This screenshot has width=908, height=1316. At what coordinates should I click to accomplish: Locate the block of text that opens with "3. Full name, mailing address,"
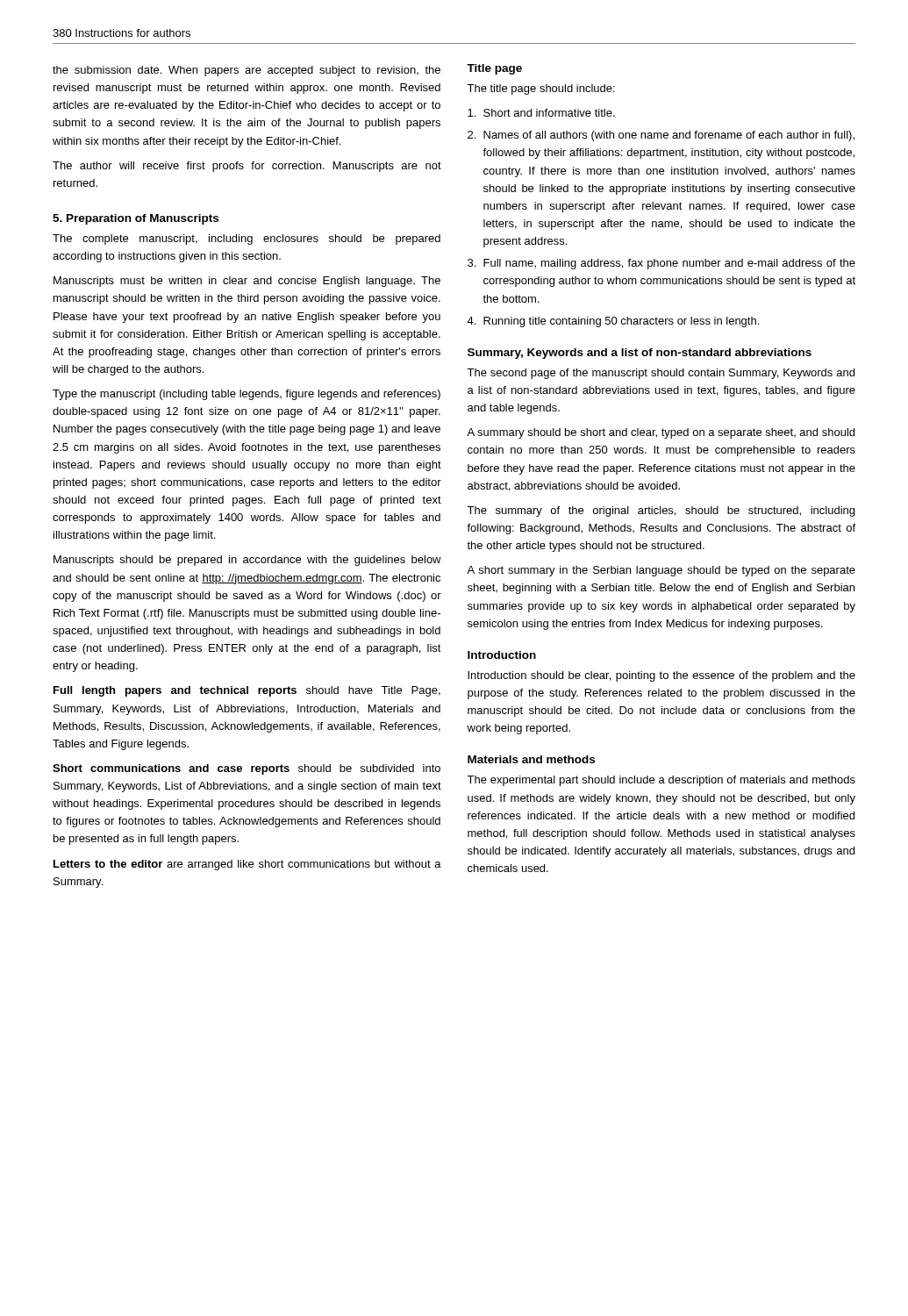pos(661,281)
